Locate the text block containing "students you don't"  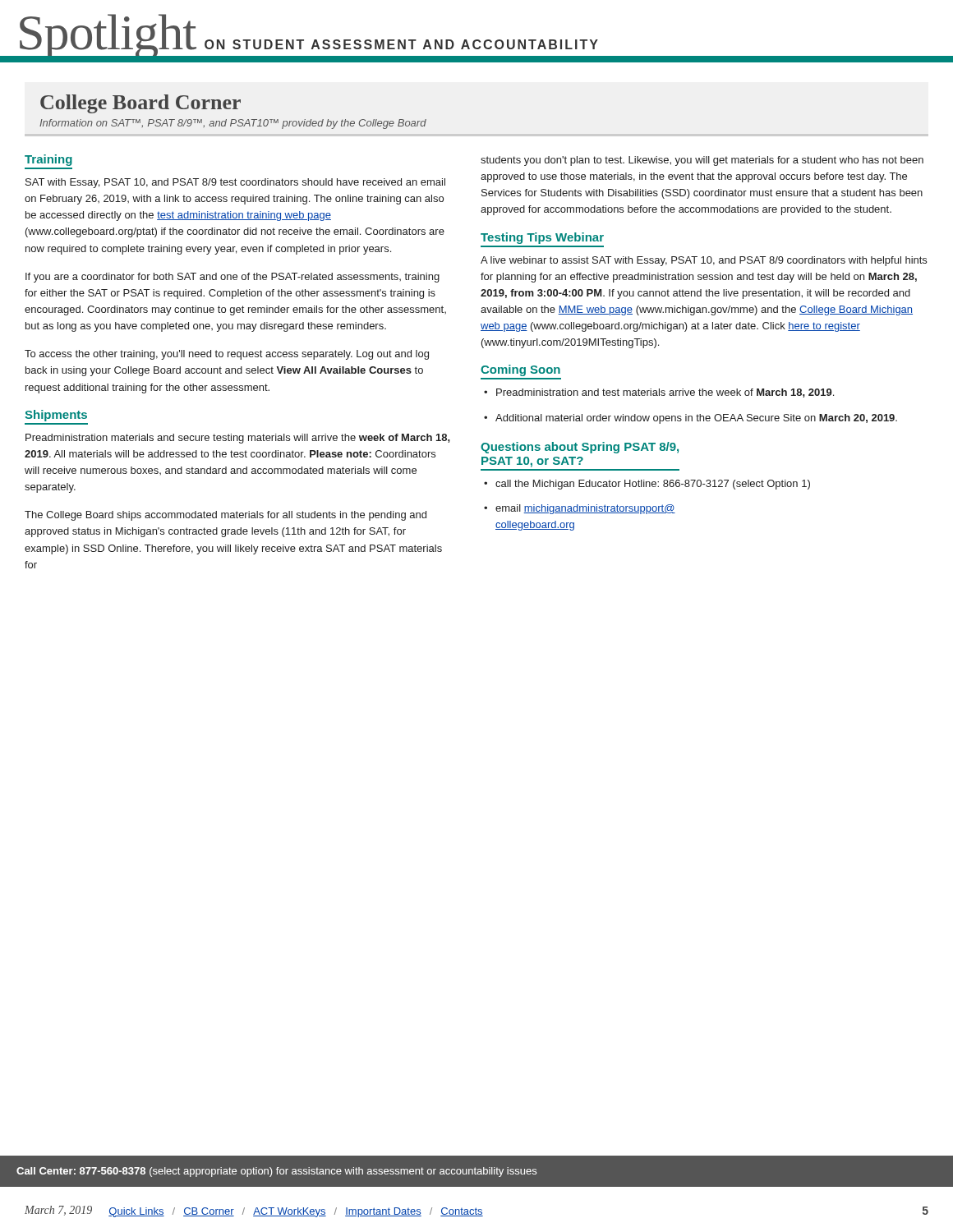click(702, 185)
